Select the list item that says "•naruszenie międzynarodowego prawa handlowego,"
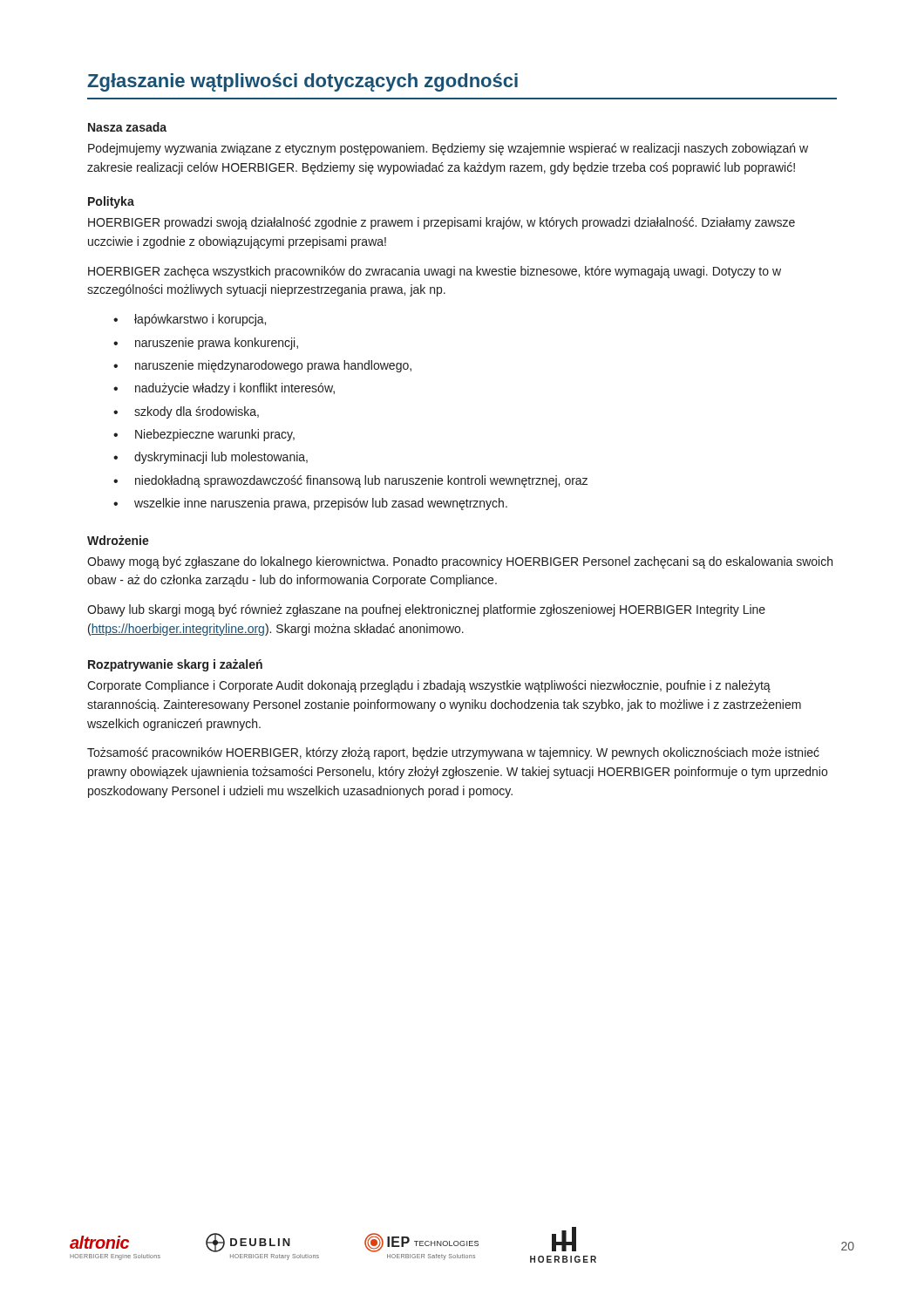The image size is (924, 1308). (262, 366)
